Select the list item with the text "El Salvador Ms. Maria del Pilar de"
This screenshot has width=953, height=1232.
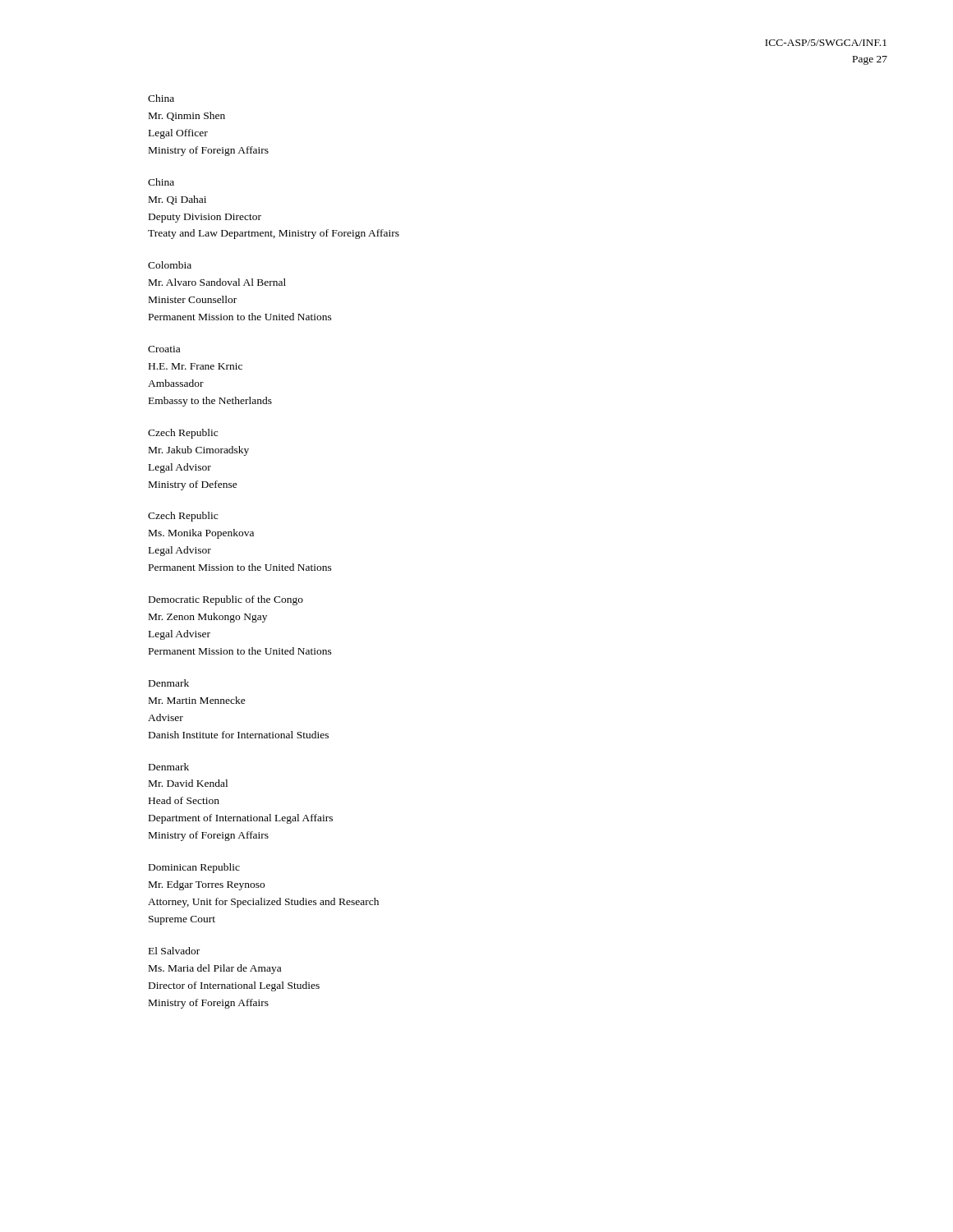[x=234, y=976]
